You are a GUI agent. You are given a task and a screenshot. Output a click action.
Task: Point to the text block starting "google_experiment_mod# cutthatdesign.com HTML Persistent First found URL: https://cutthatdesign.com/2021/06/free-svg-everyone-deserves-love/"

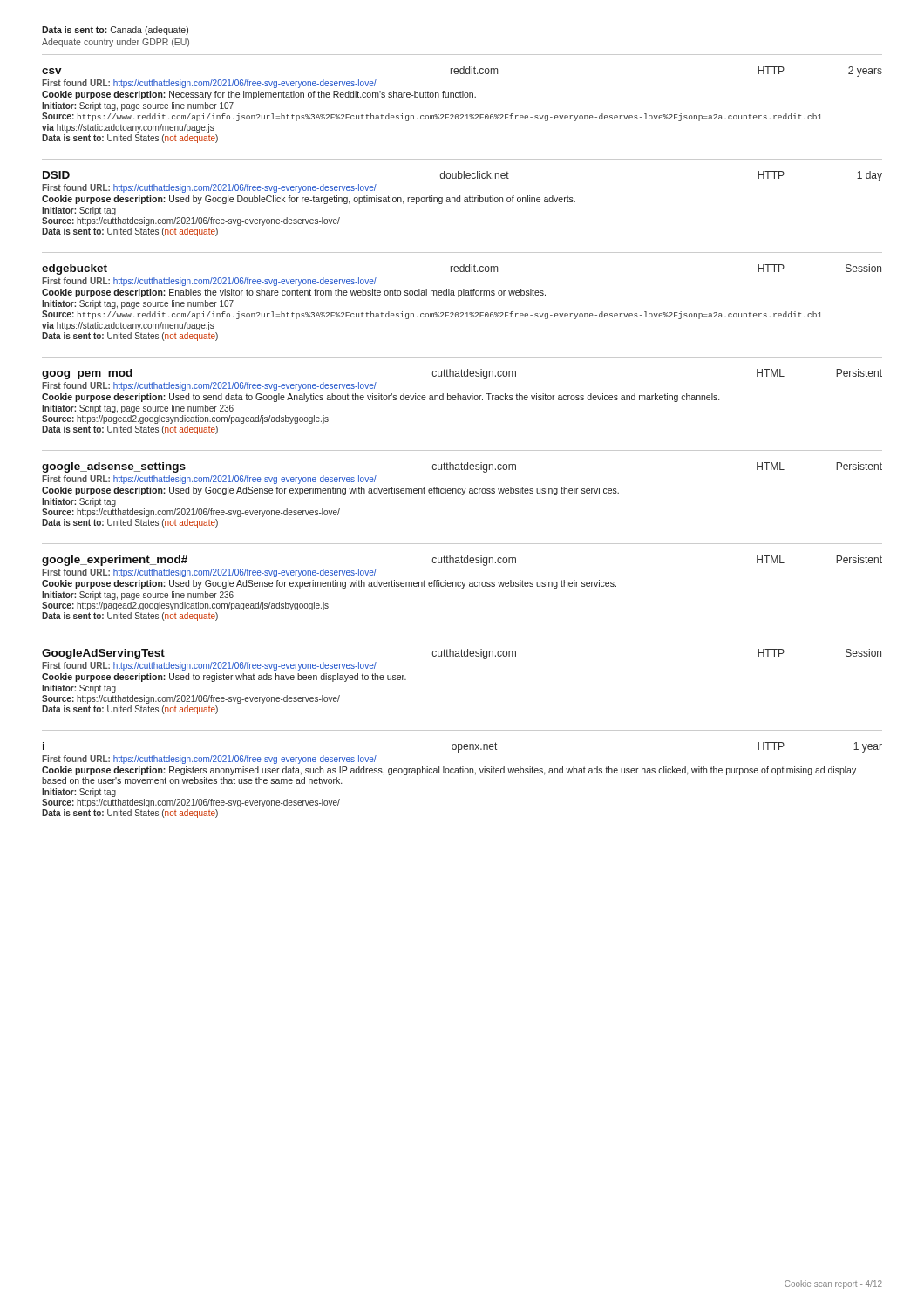click(x=462, y=587)
